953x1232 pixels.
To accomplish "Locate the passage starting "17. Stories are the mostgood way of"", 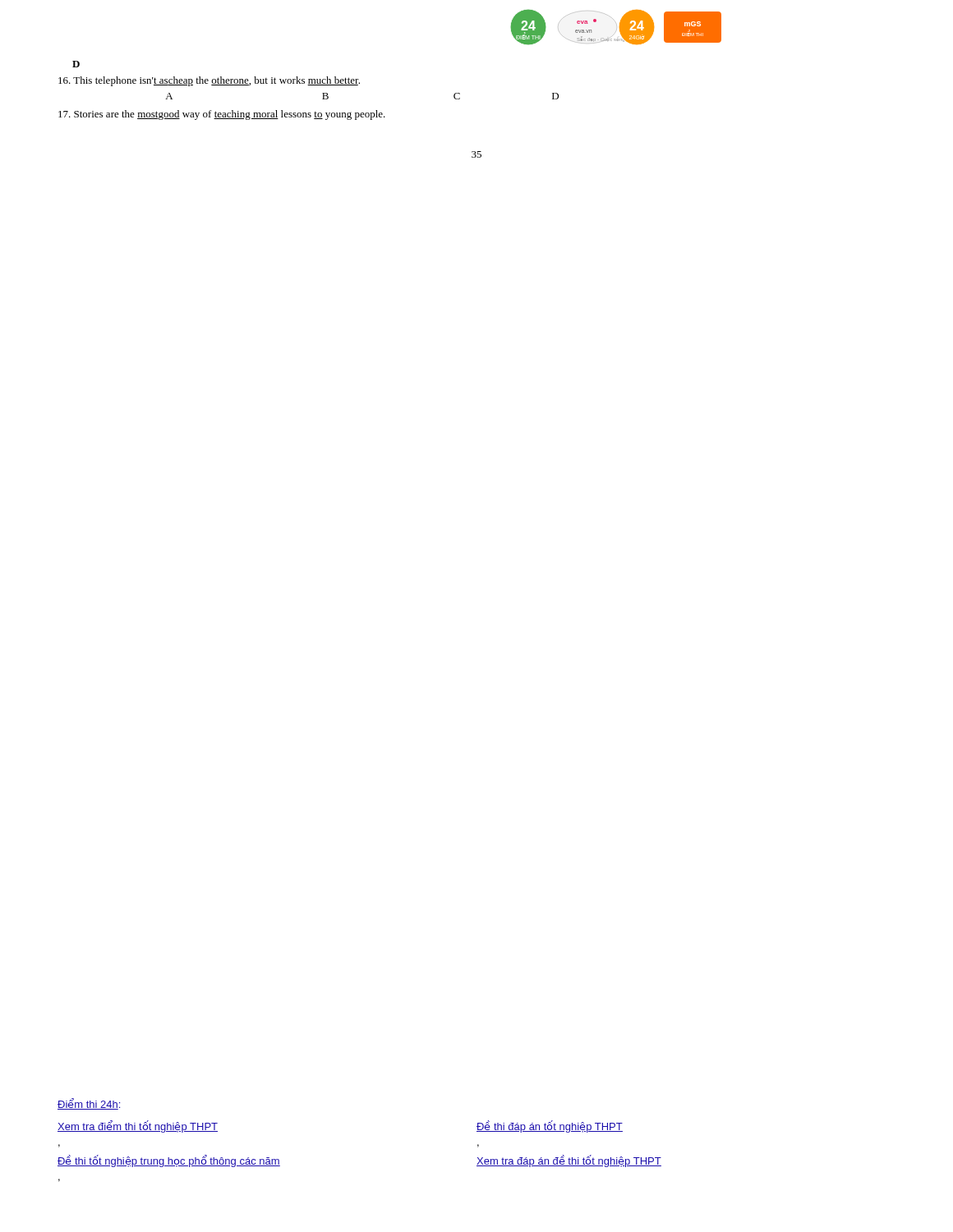I will pyautogui.click(x=222, y=114).
